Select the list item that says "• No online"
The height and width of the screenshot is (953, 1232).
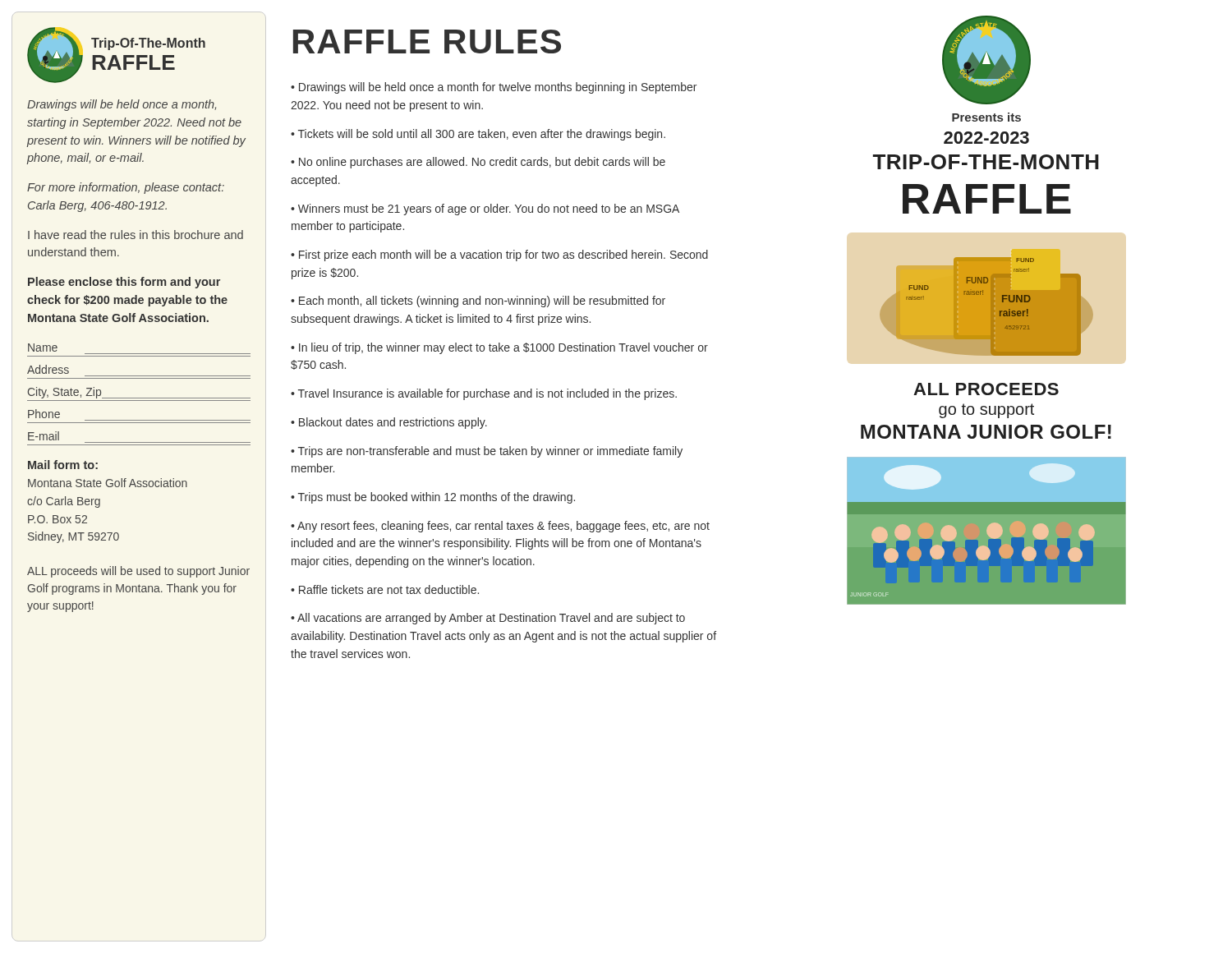pyautogui.click(x=478, y=171)
